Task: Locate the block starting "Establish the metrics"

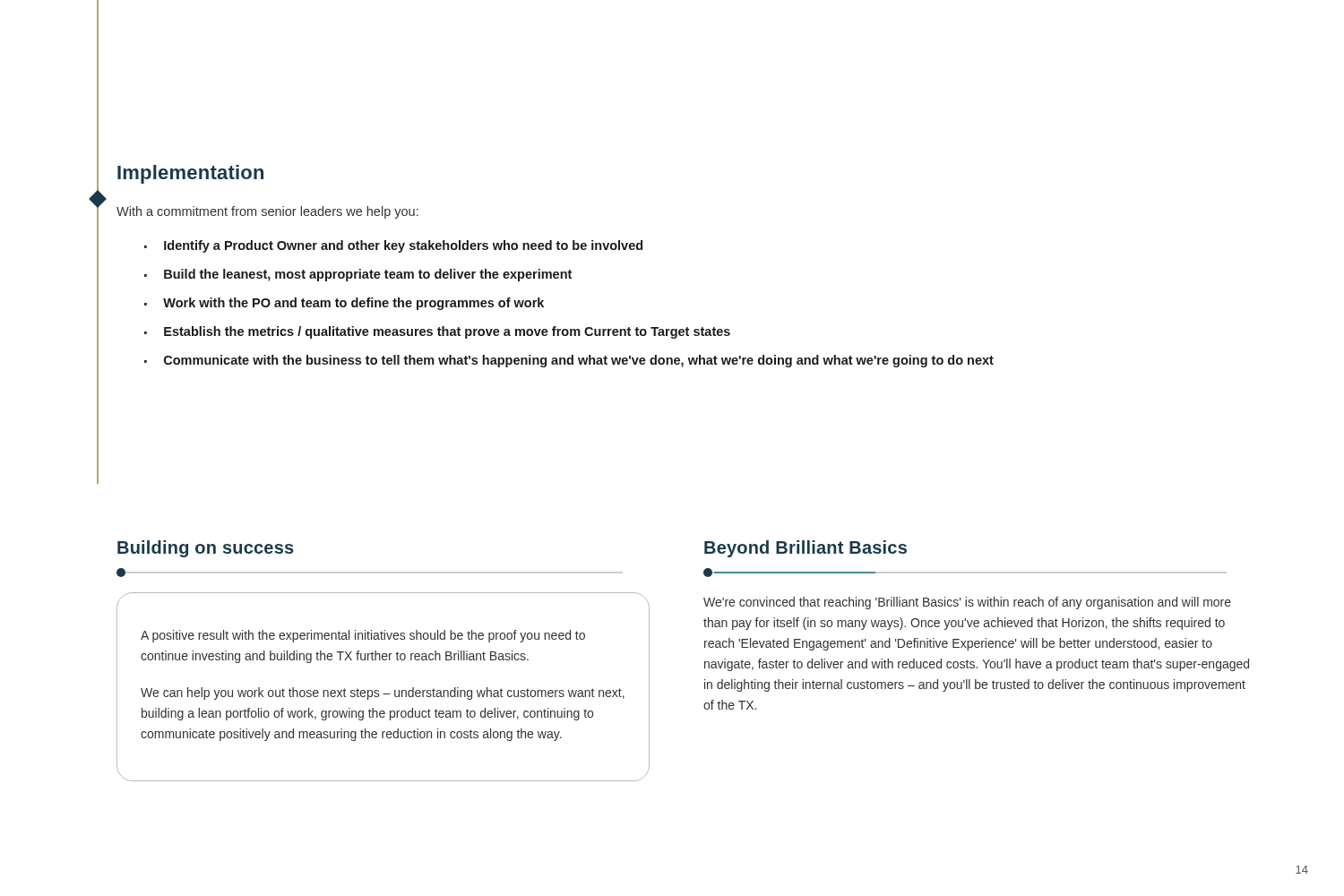Action: click(x=447, y=332)
